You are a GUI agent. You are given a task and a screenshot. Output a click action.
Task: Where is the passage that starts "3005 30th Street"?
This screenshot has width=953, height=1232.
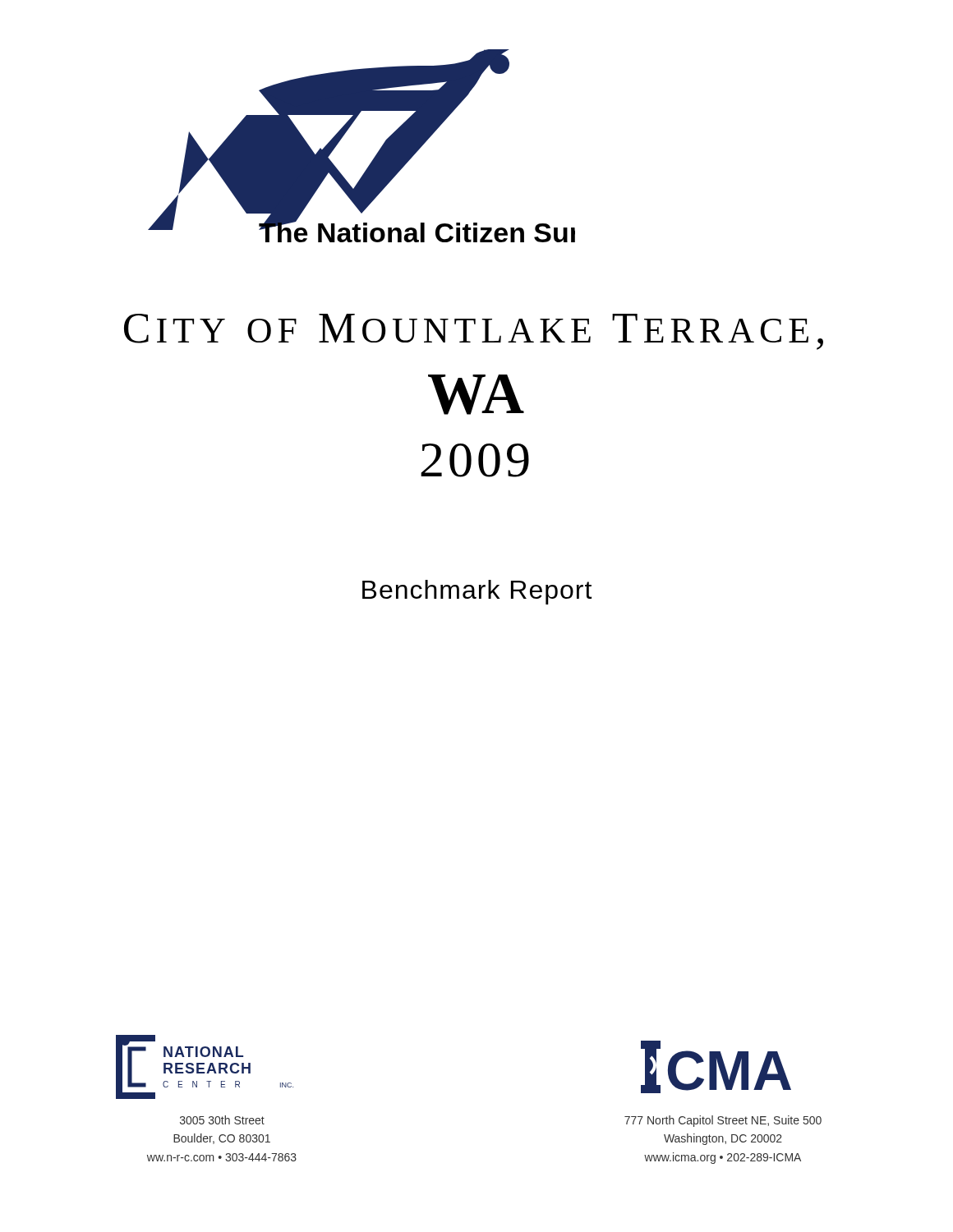pyautogui.click(x=222, y=1139)
